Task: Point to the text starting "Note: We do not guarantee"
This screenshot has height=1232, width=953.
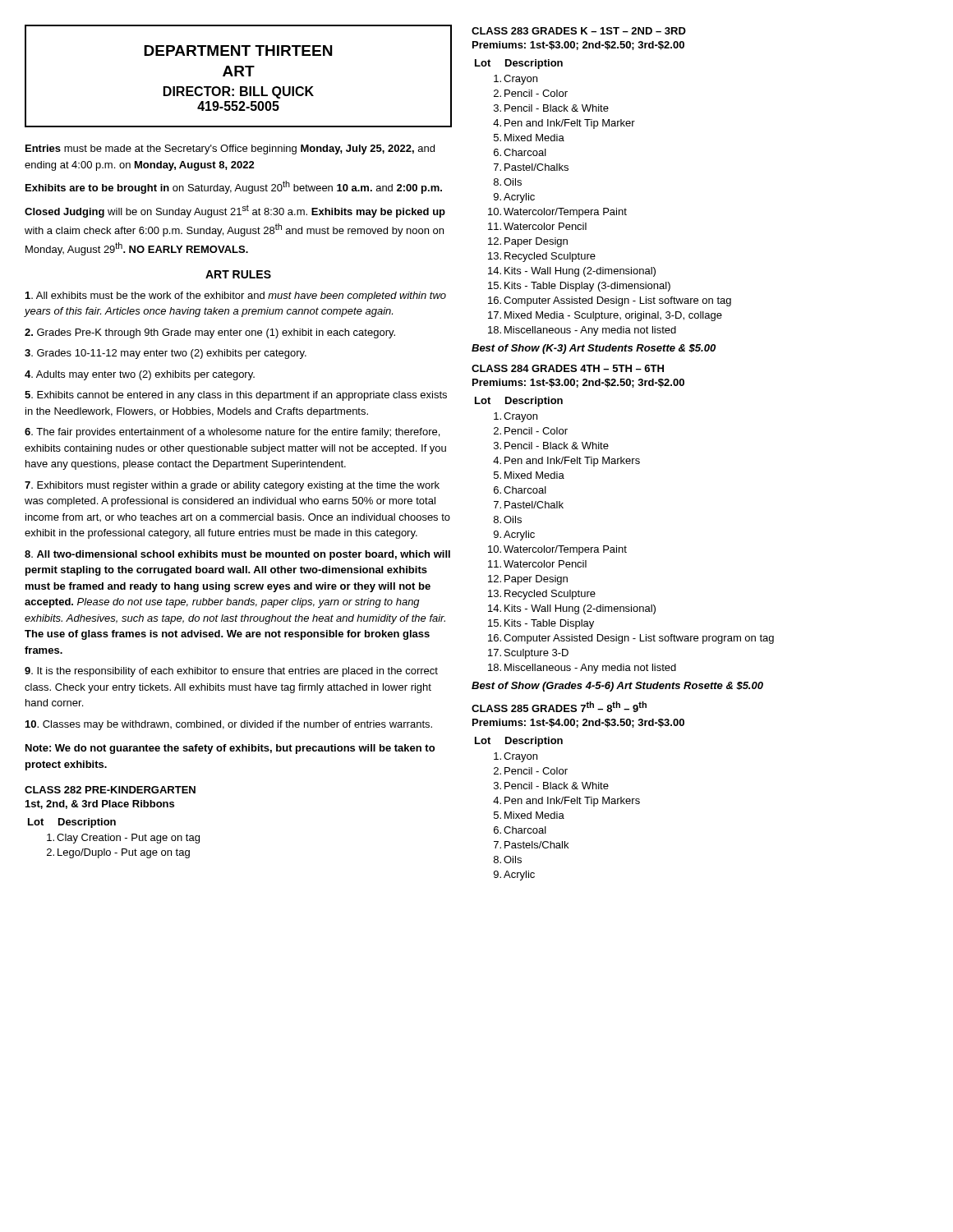Action: pos(230,756)
